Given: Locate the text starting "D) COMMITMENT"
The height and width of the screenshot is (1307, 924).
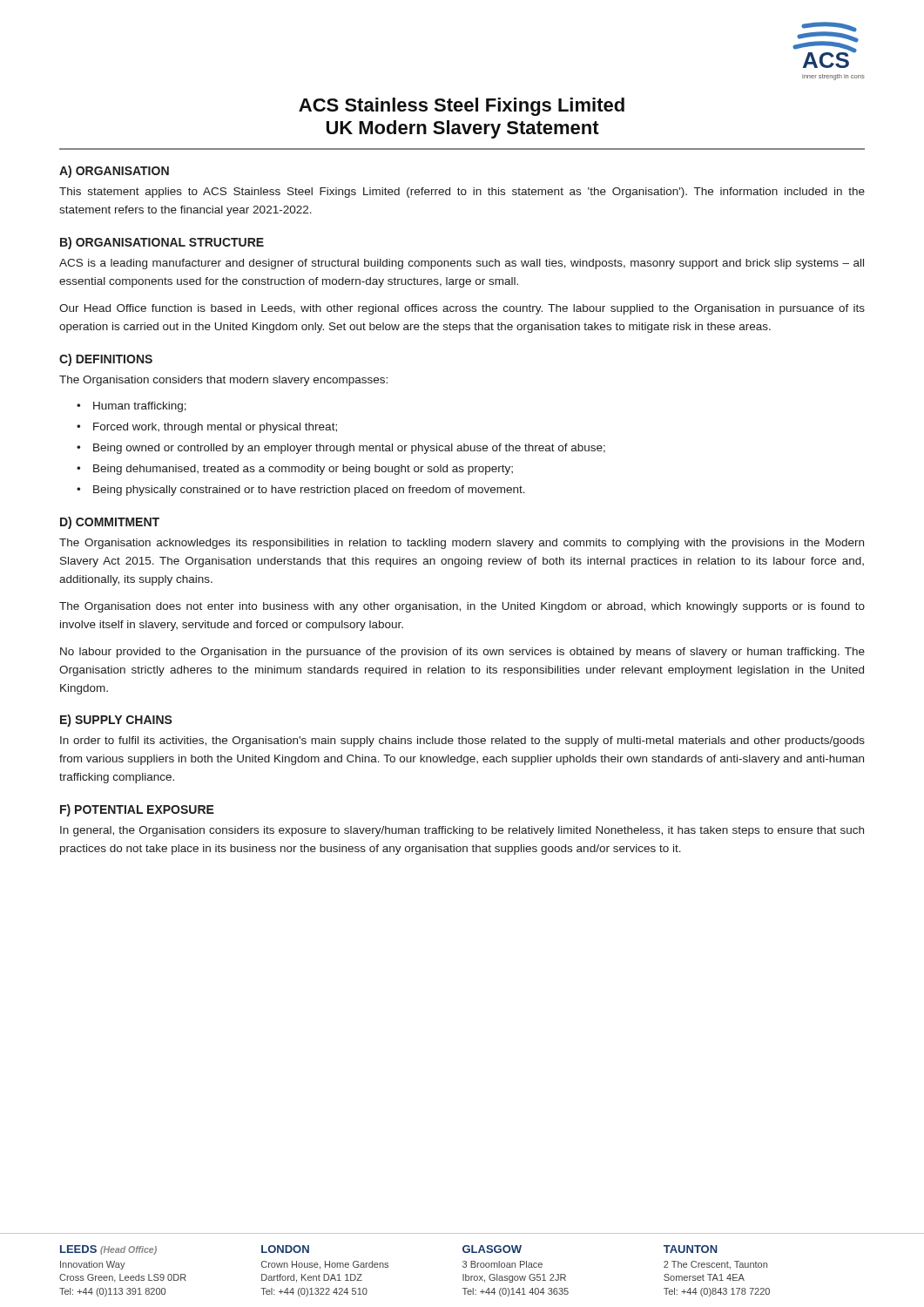Looking at the screenshot, I should pyautogui.click(x=109, y=522).
